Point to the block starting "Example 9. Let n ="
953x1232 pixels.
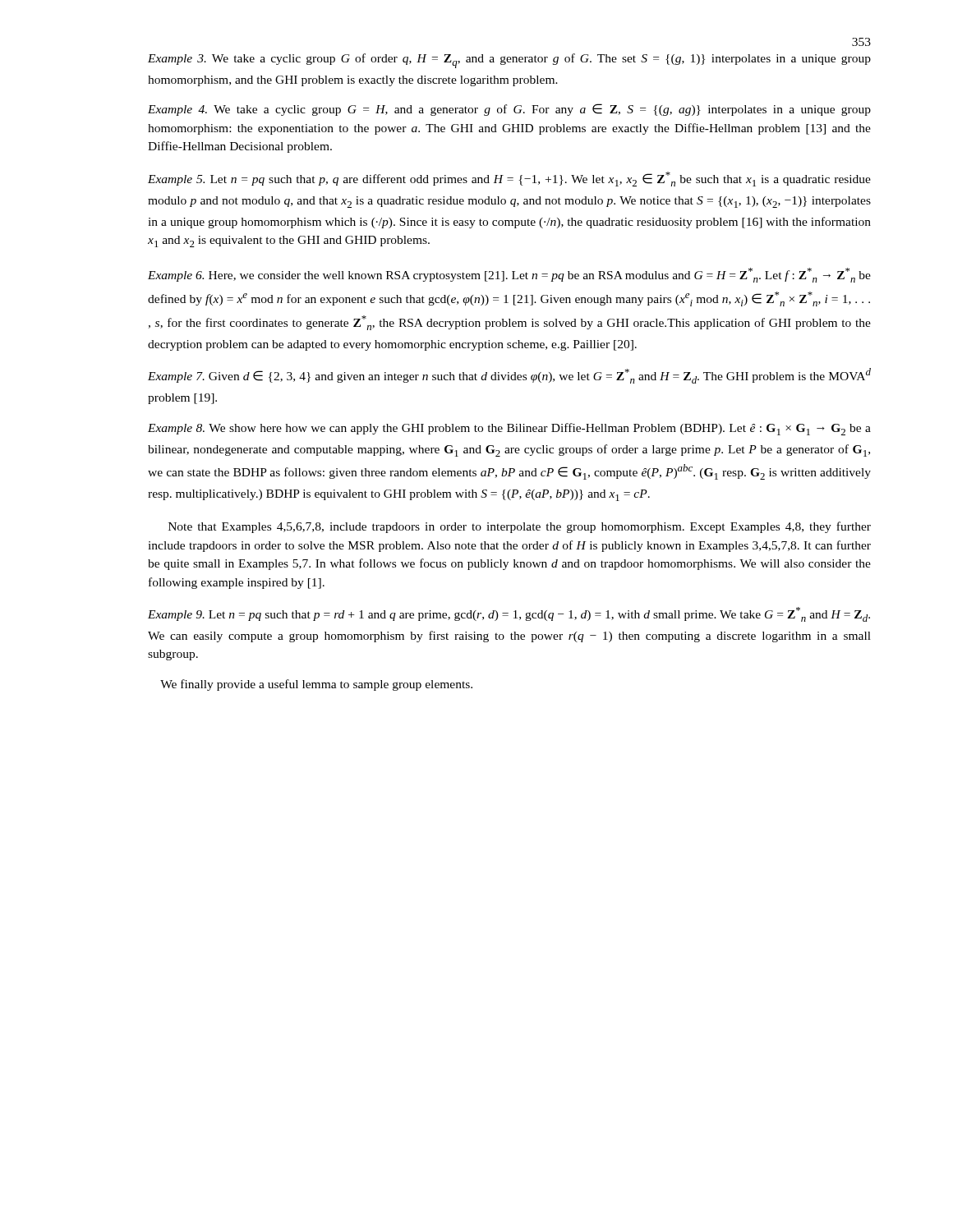point(509,633)
